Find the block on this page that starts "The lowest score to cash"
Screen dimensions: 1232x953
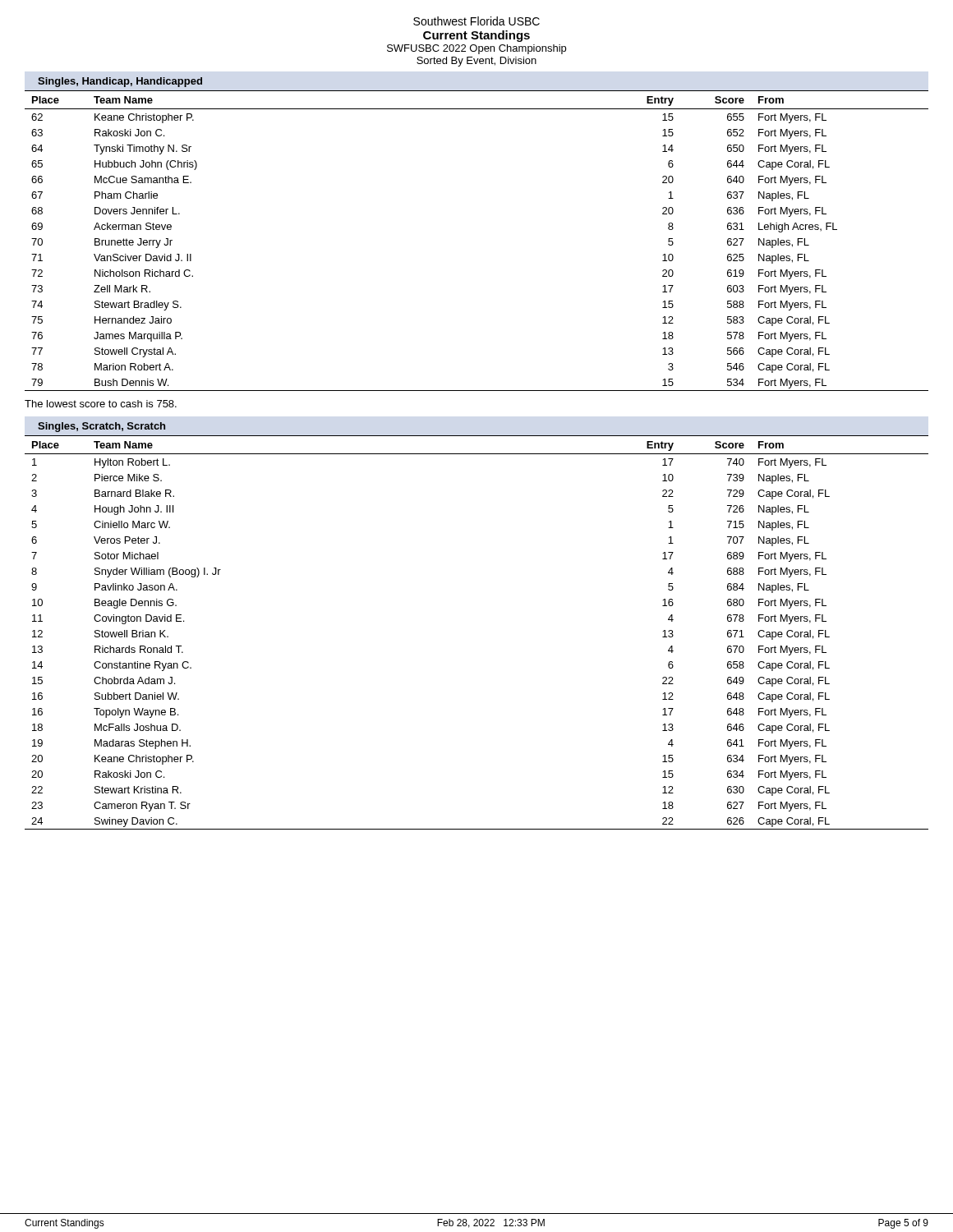point(101,404)
